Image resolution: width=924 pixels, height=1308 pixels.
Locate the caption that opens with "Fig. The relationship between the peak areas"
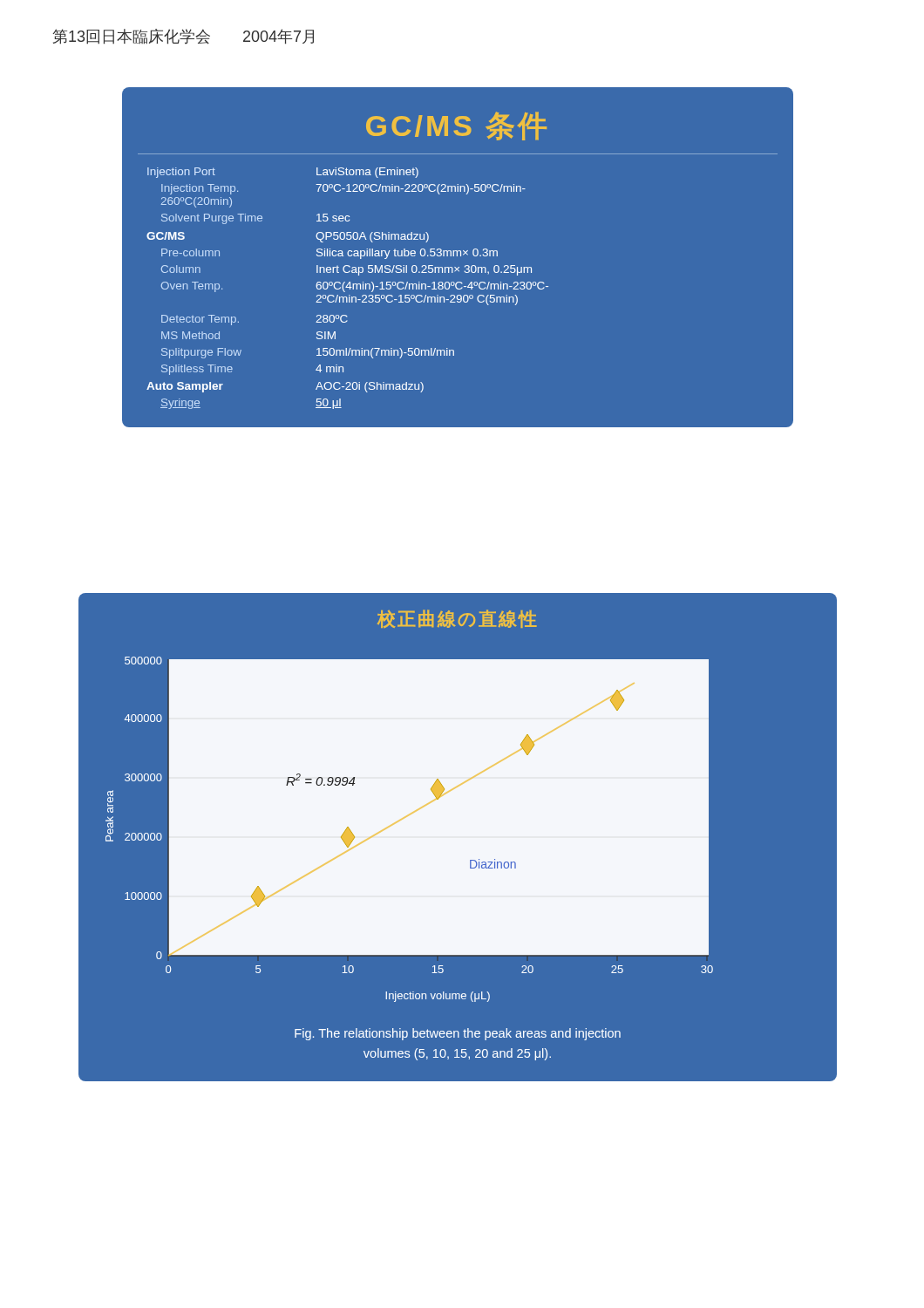[x=458, y=1043]
